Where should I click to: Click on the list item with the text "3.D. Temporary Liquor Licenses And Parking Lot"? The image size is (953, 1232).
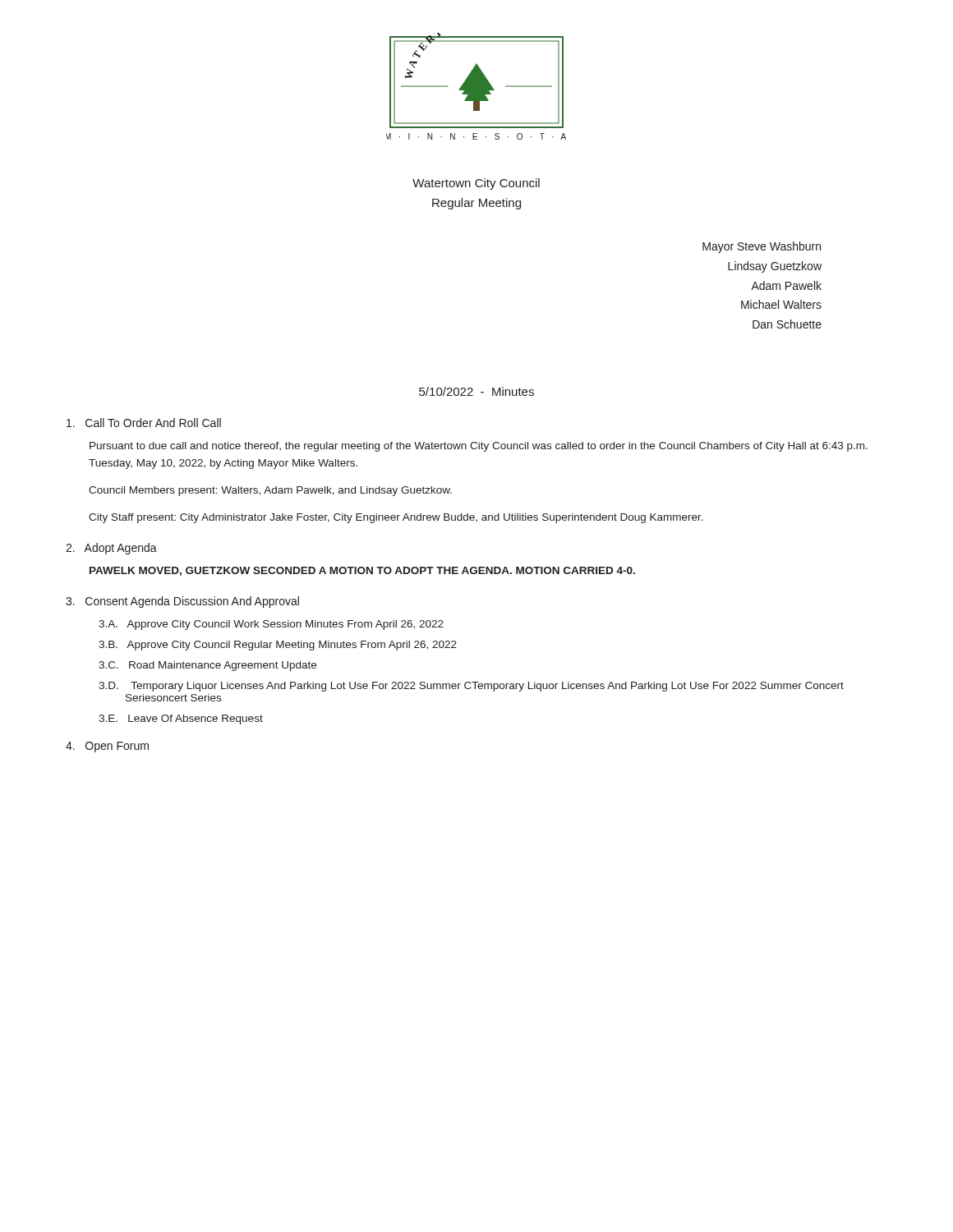click(493, 691)
